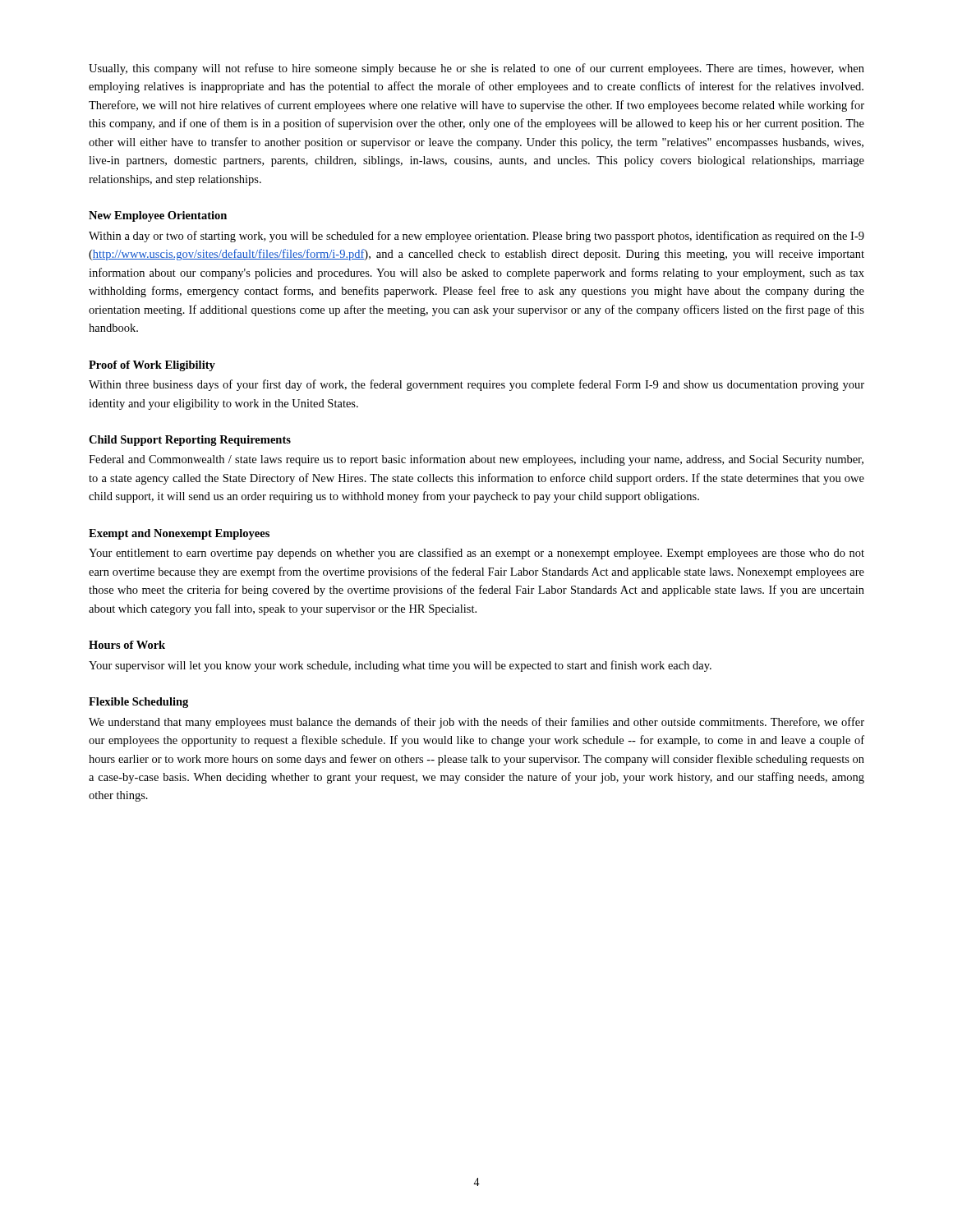Find the text block with the text "Your supervisor will let you know your"
Viewport: 953px width, 1232px height.
tap(400, 665)
